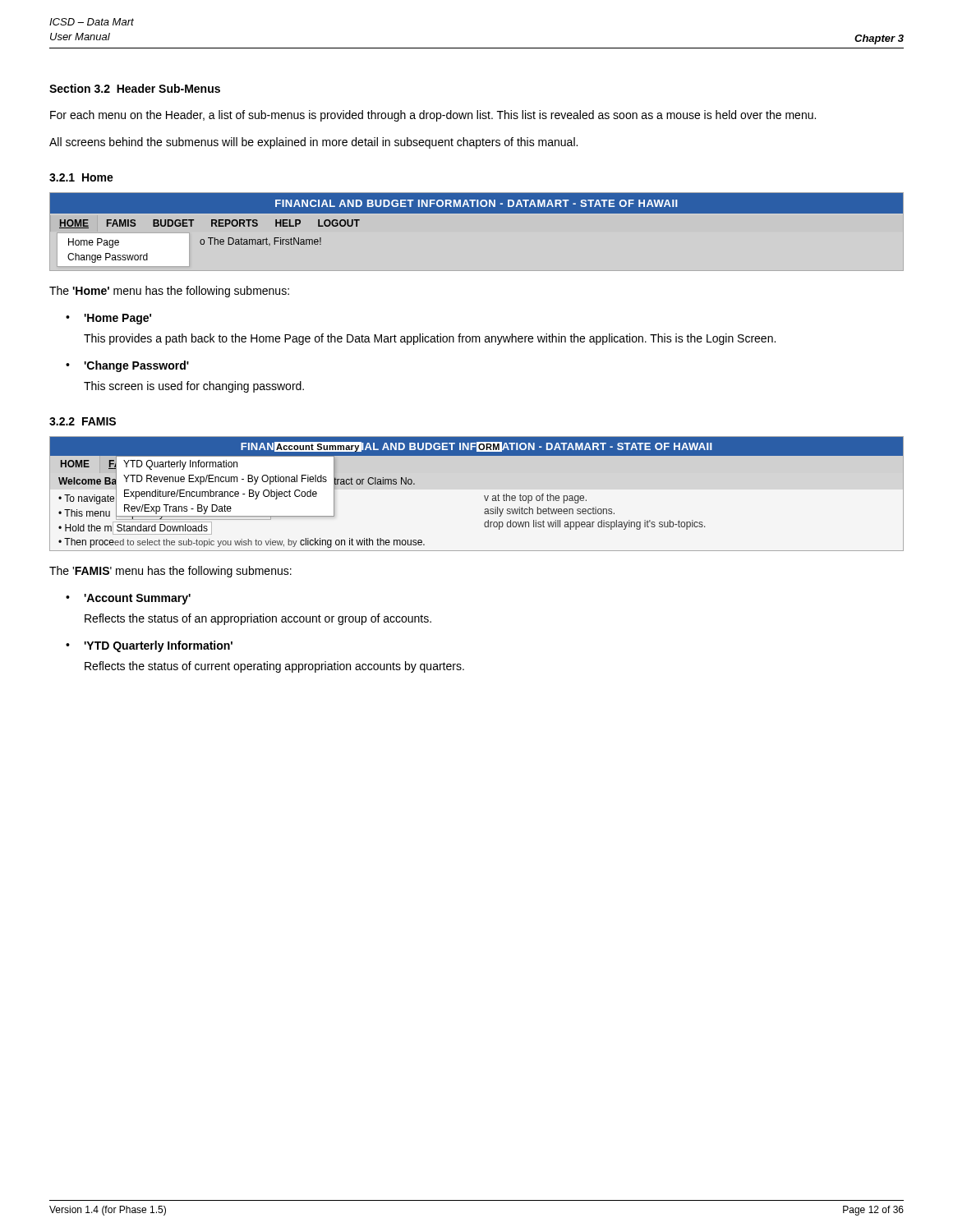The height and width of the screenshot is (1232, 953).
Task: Locate the text block starting "3.2.2 FAMIS"
Action: coord(83,421)
